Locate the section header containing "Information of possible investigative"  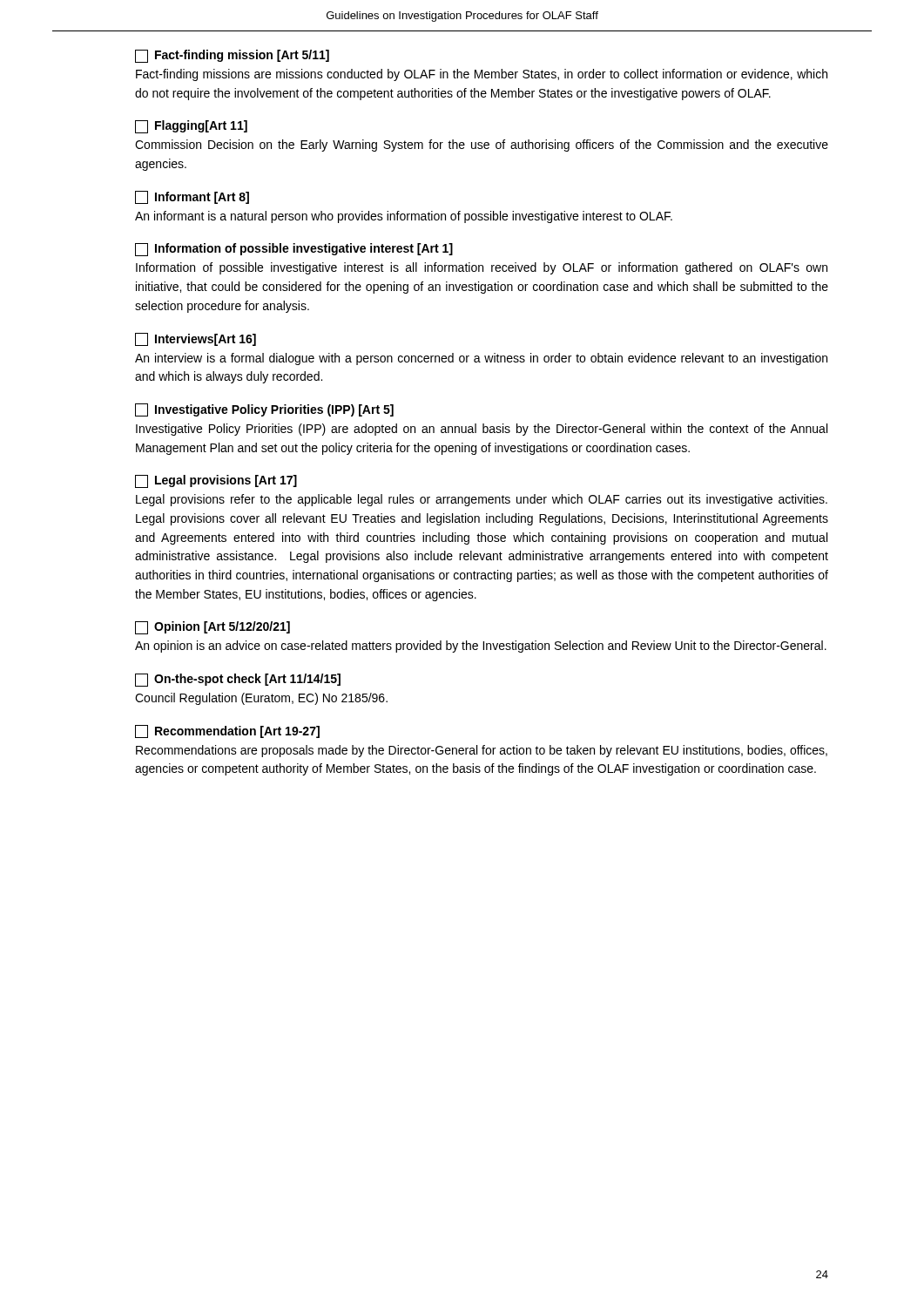coord(294,250)
